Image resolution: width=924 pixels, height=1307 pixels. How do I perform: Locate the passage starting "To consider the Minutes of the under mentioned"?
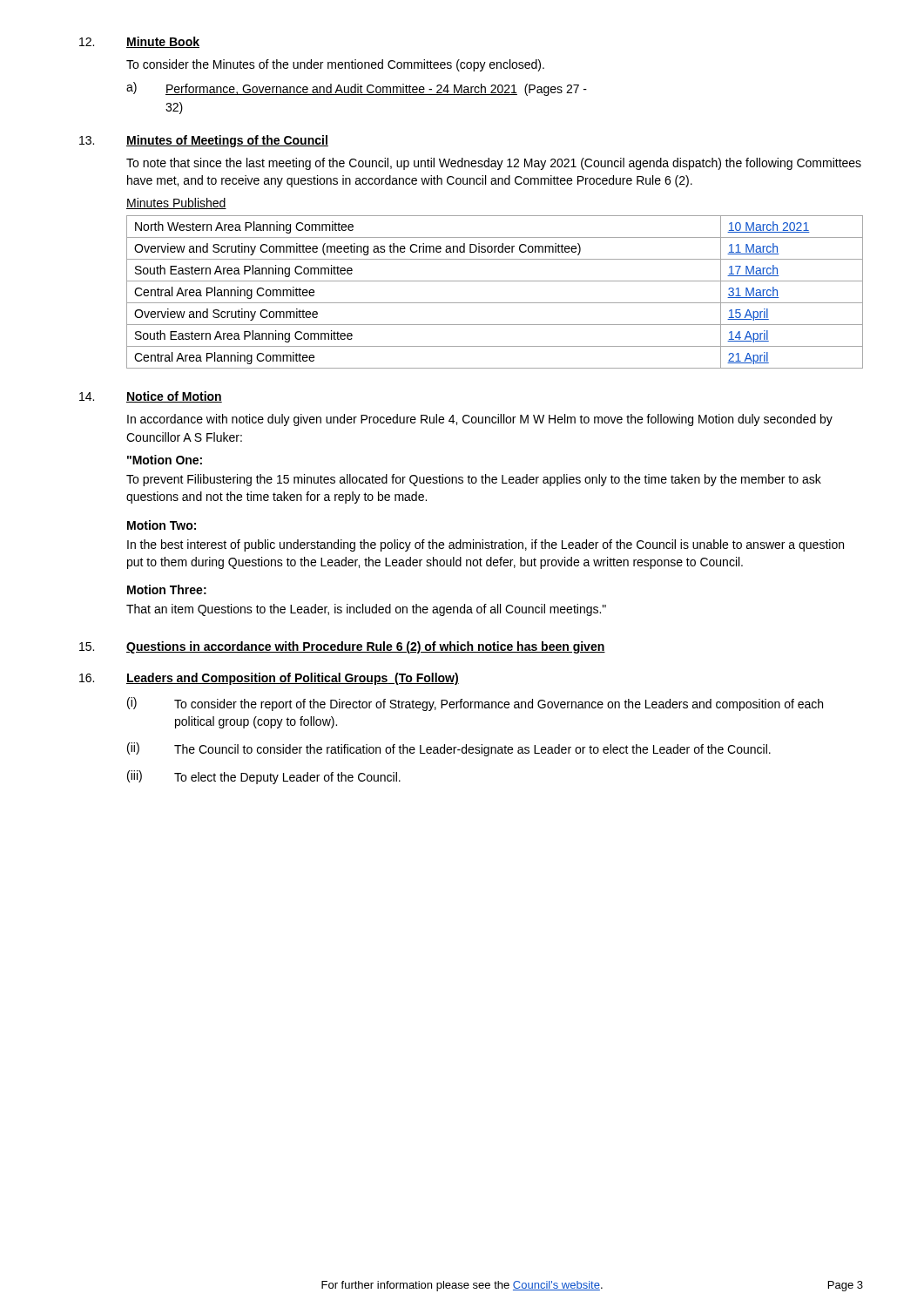tap(495, 65)
